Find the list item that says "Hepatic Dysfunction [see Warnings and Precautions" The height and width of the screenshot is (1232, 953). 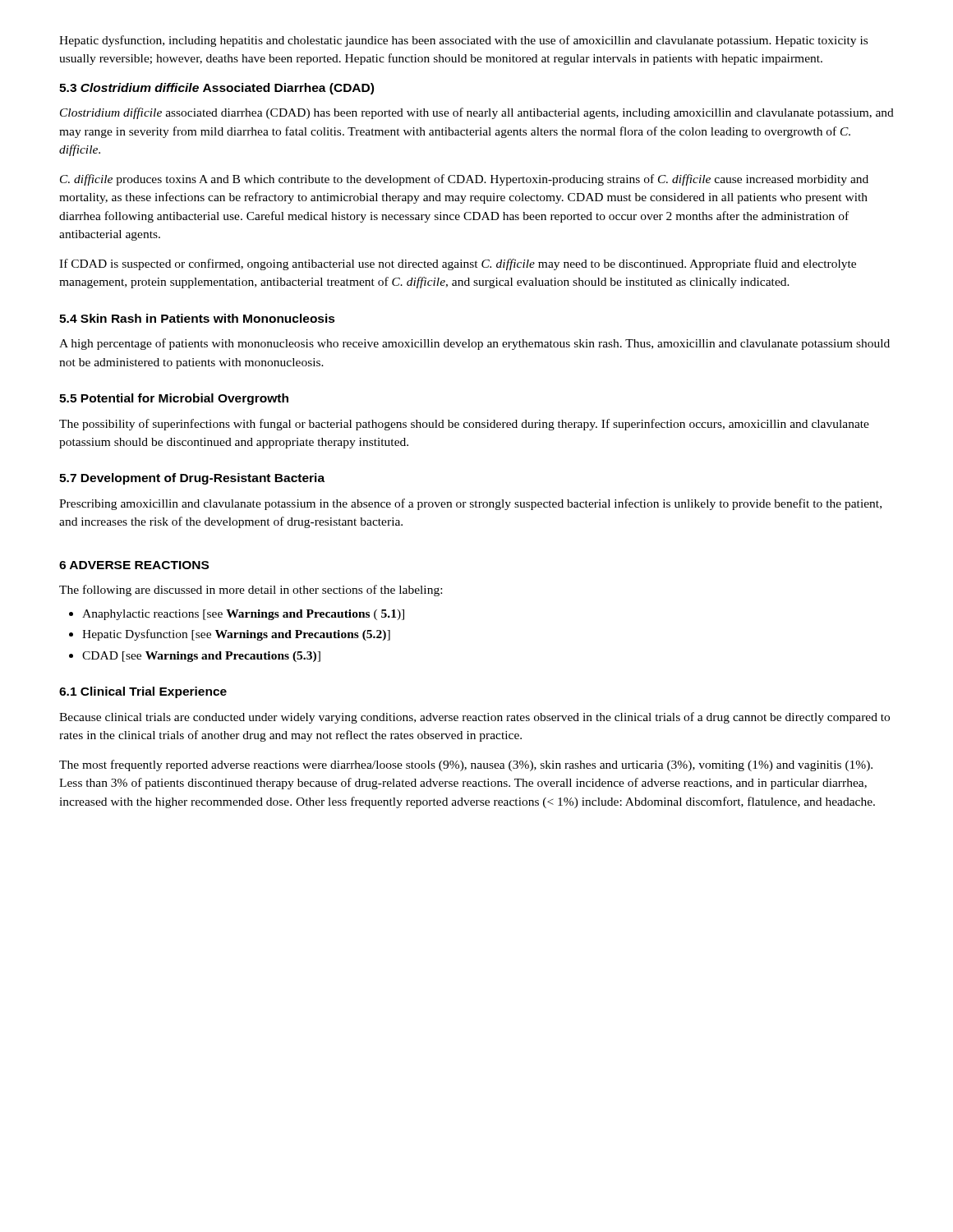(236, 634)
